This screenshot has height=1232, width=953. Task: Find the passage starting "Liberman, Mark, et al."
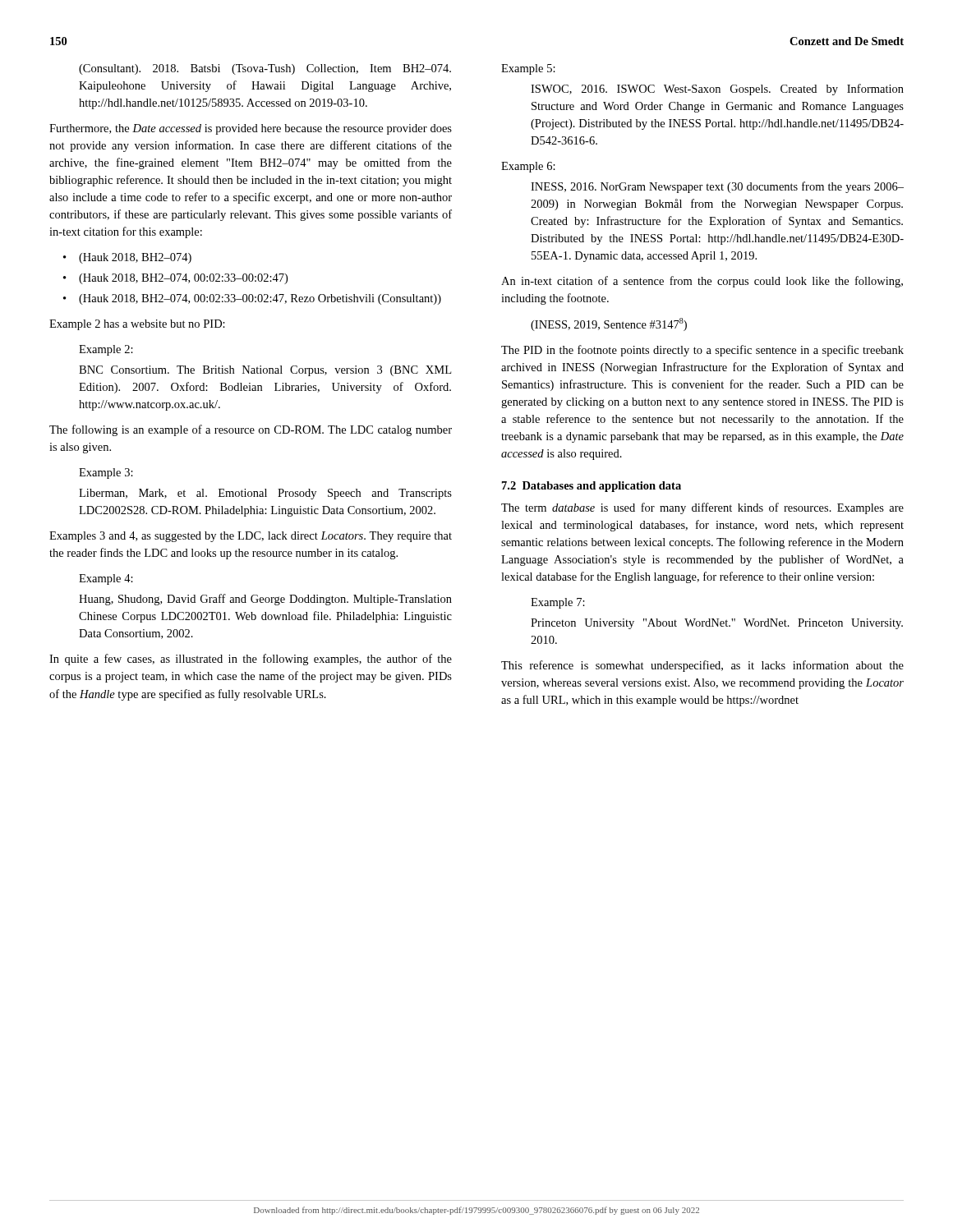(x=265, y=502)
